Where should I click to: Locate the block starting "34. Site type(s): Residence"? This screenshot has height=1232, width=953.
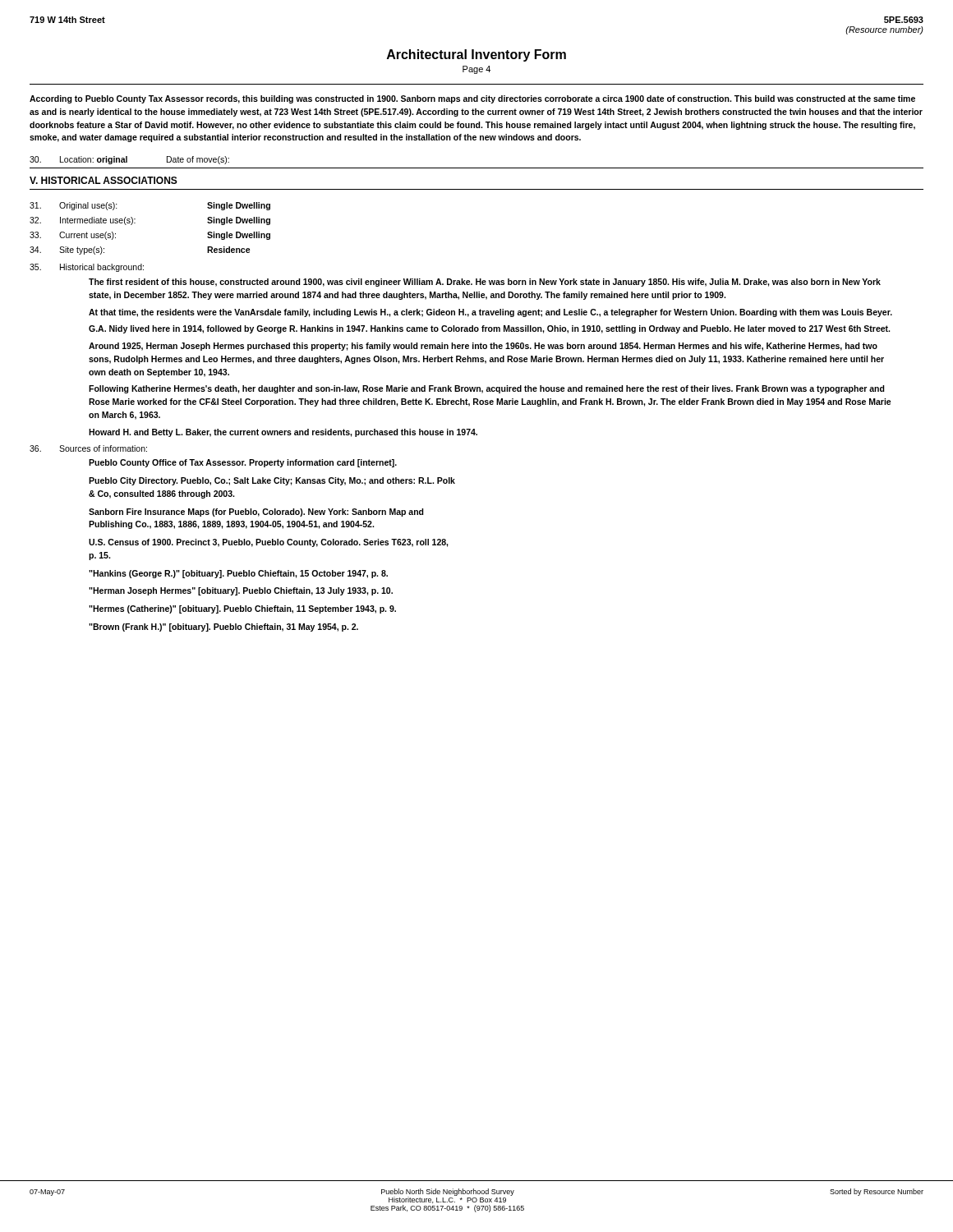80,250
